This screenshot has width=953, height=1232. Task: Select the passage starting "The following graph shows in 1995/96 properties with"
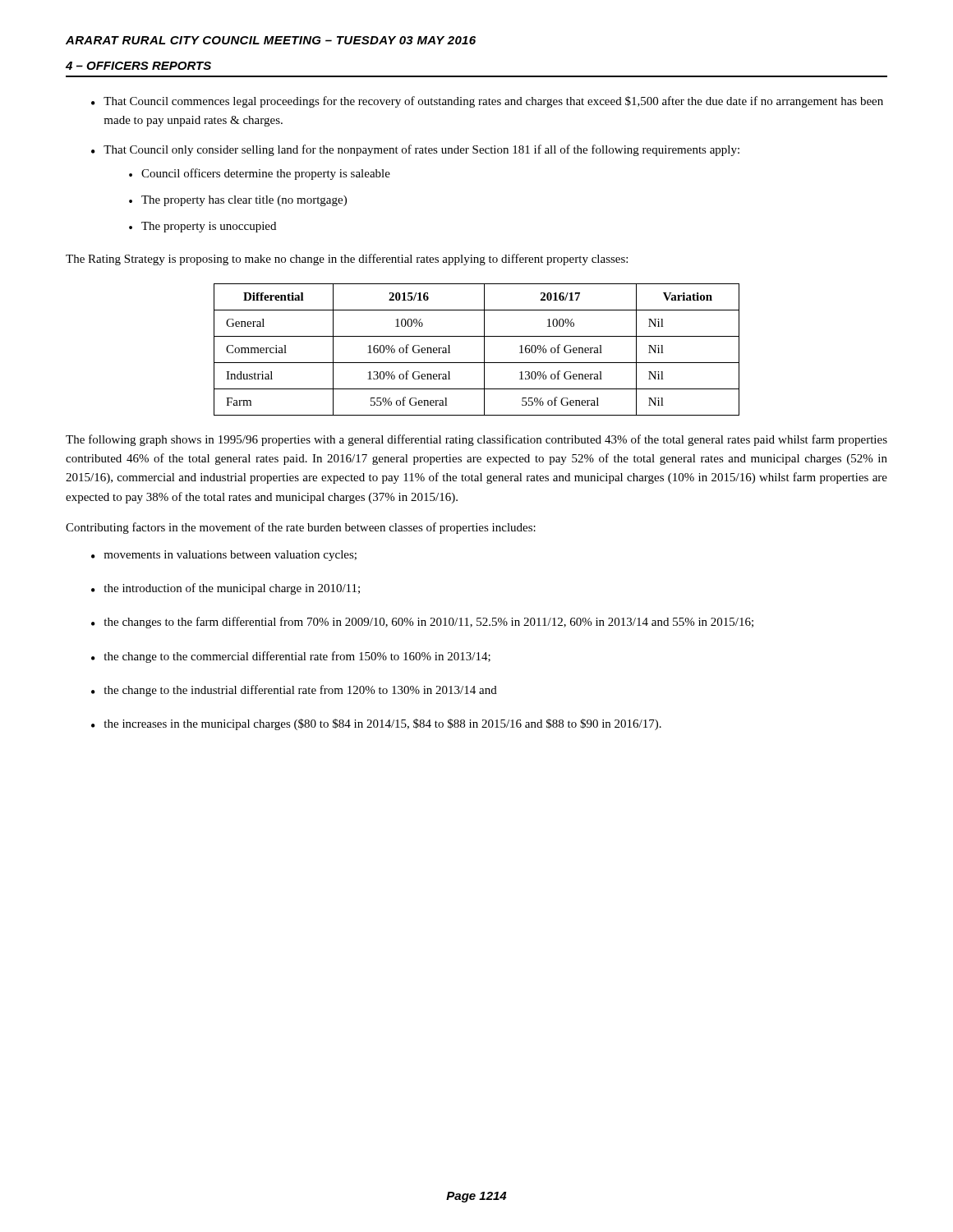tap(476, 468)
